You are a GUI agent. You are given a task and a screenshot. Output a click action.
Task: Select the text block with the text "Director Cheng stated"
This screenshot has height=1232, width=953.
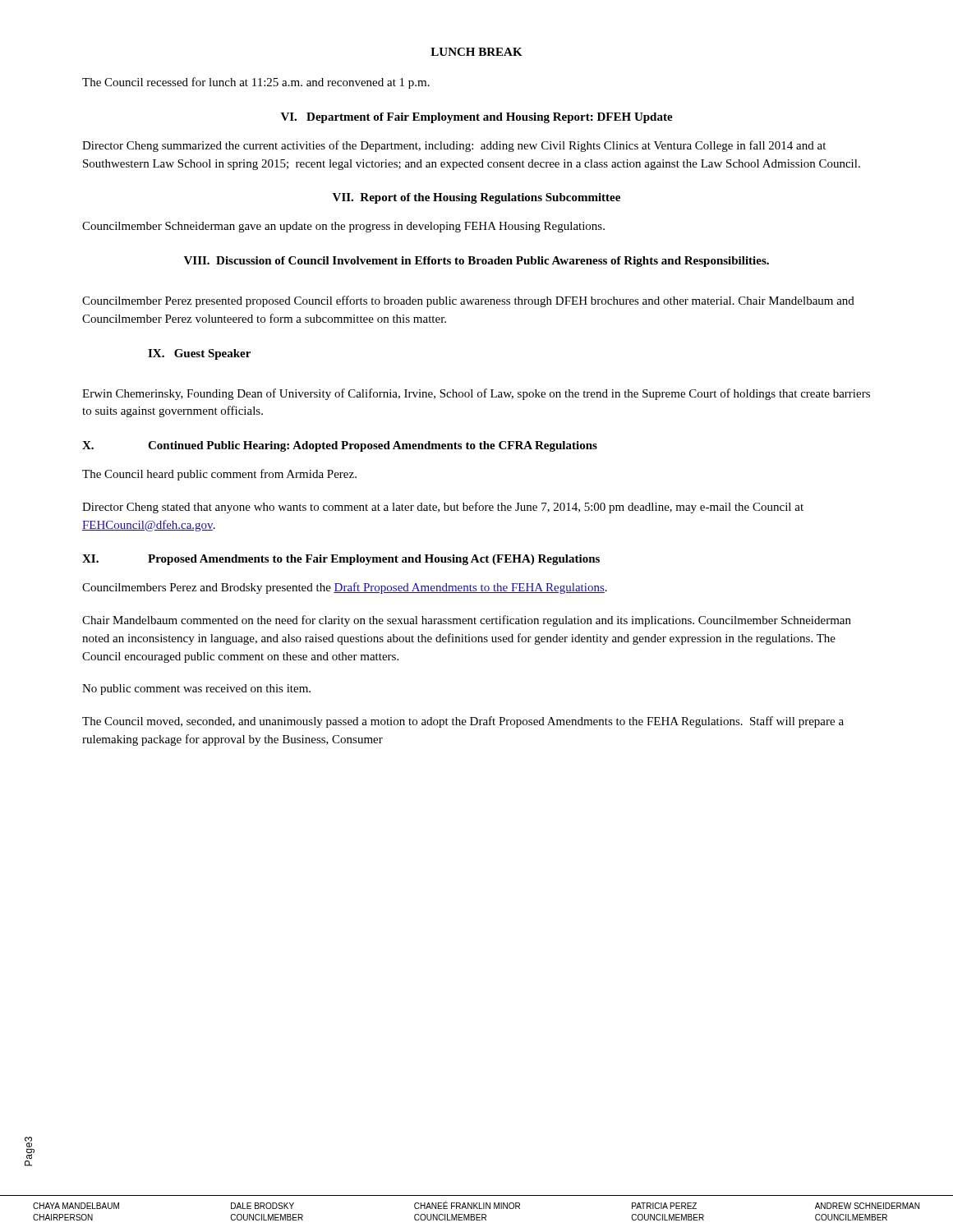click(476, 516)
